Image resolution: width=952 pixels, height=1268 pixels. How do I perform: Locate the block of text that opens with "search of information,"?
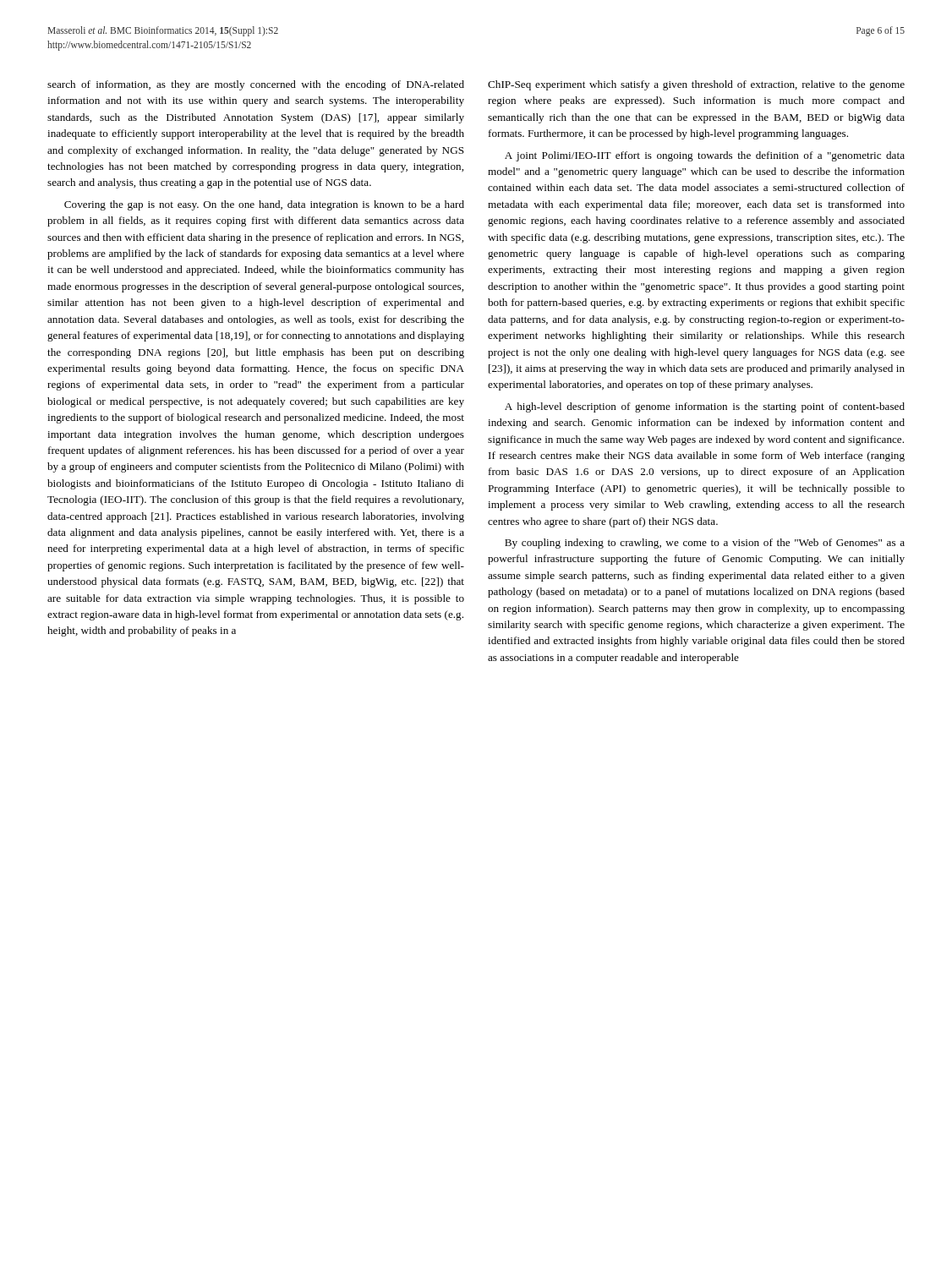tap(256, 358)
